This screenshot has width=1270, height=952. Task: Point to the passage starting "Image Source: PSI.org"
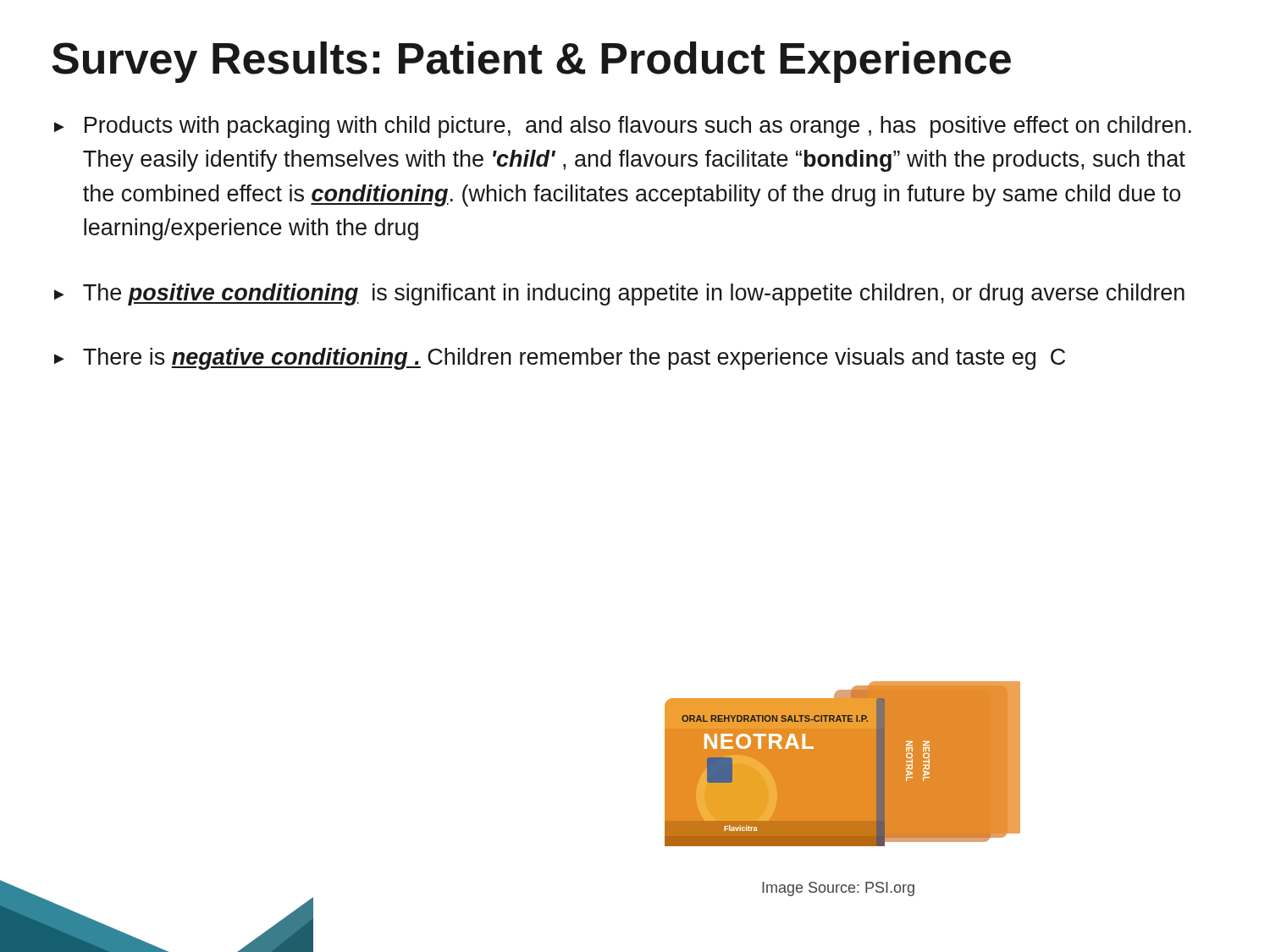(x=838, y=888)
